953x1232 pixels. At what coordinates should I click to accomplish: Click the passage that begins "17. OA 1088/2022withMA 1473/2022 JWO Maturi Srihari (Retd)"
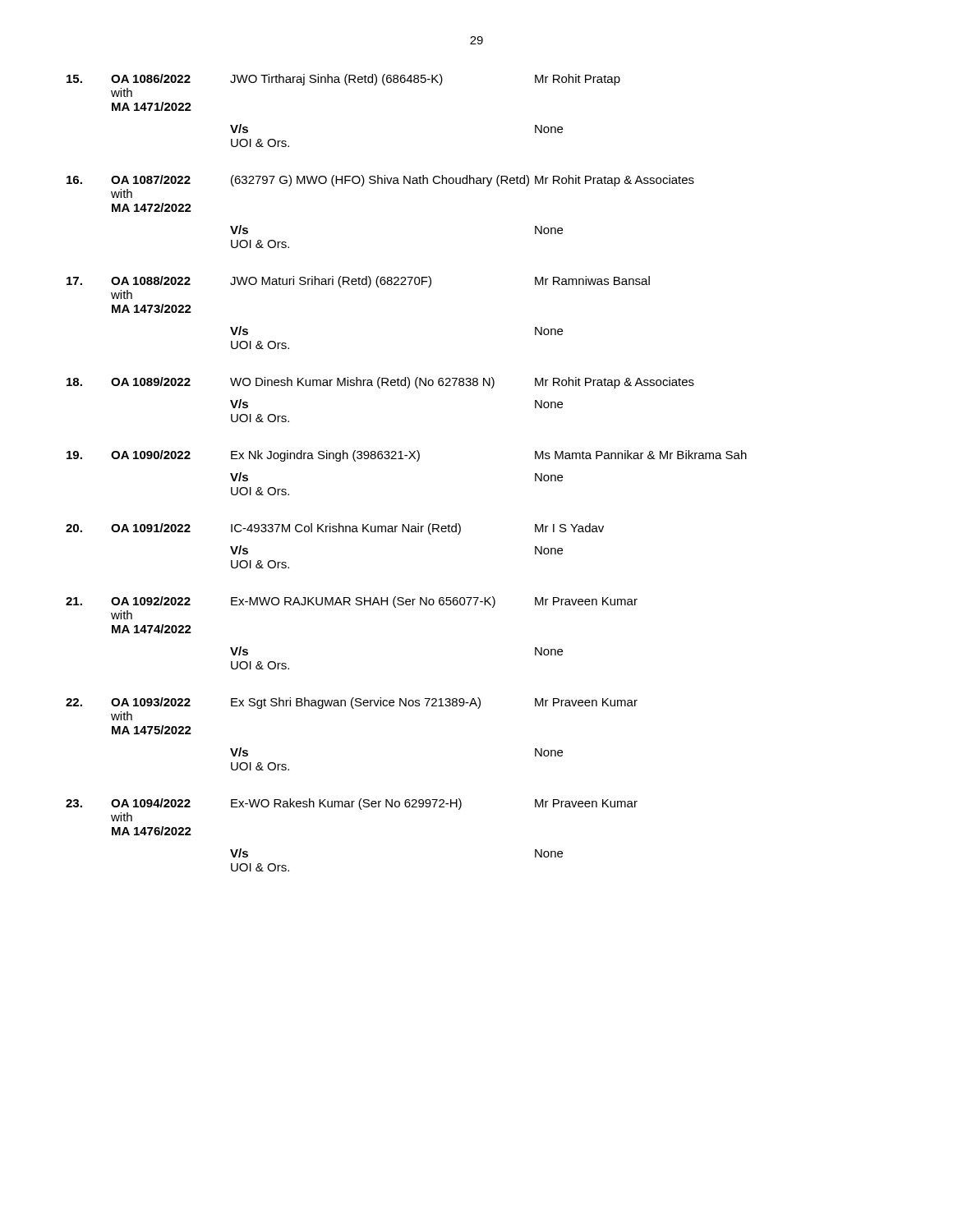(x=358, y=282)
